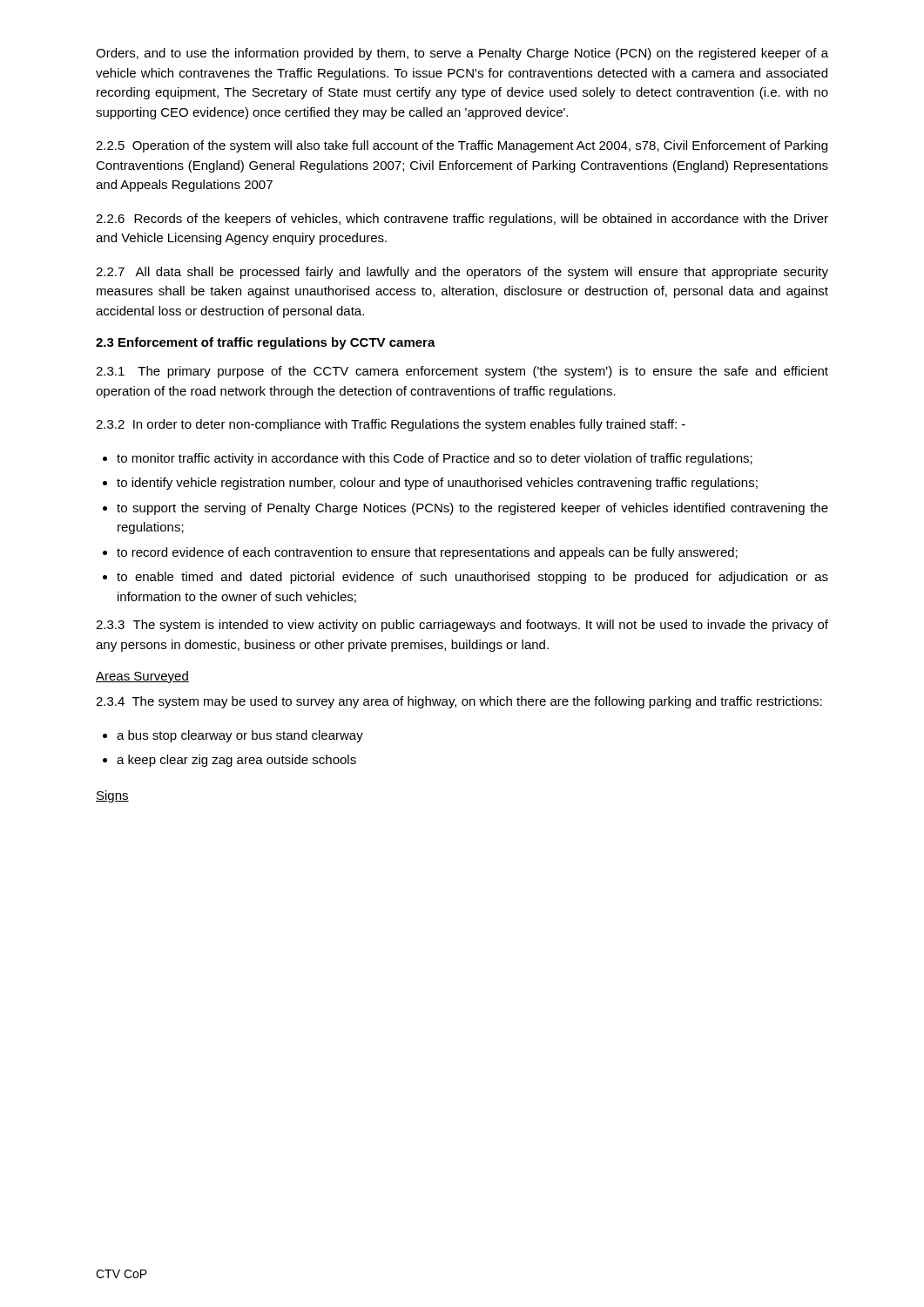Point to the text block starting "to support the serving"
This screenshot has width=924, height=1307.
pos(472,517)
